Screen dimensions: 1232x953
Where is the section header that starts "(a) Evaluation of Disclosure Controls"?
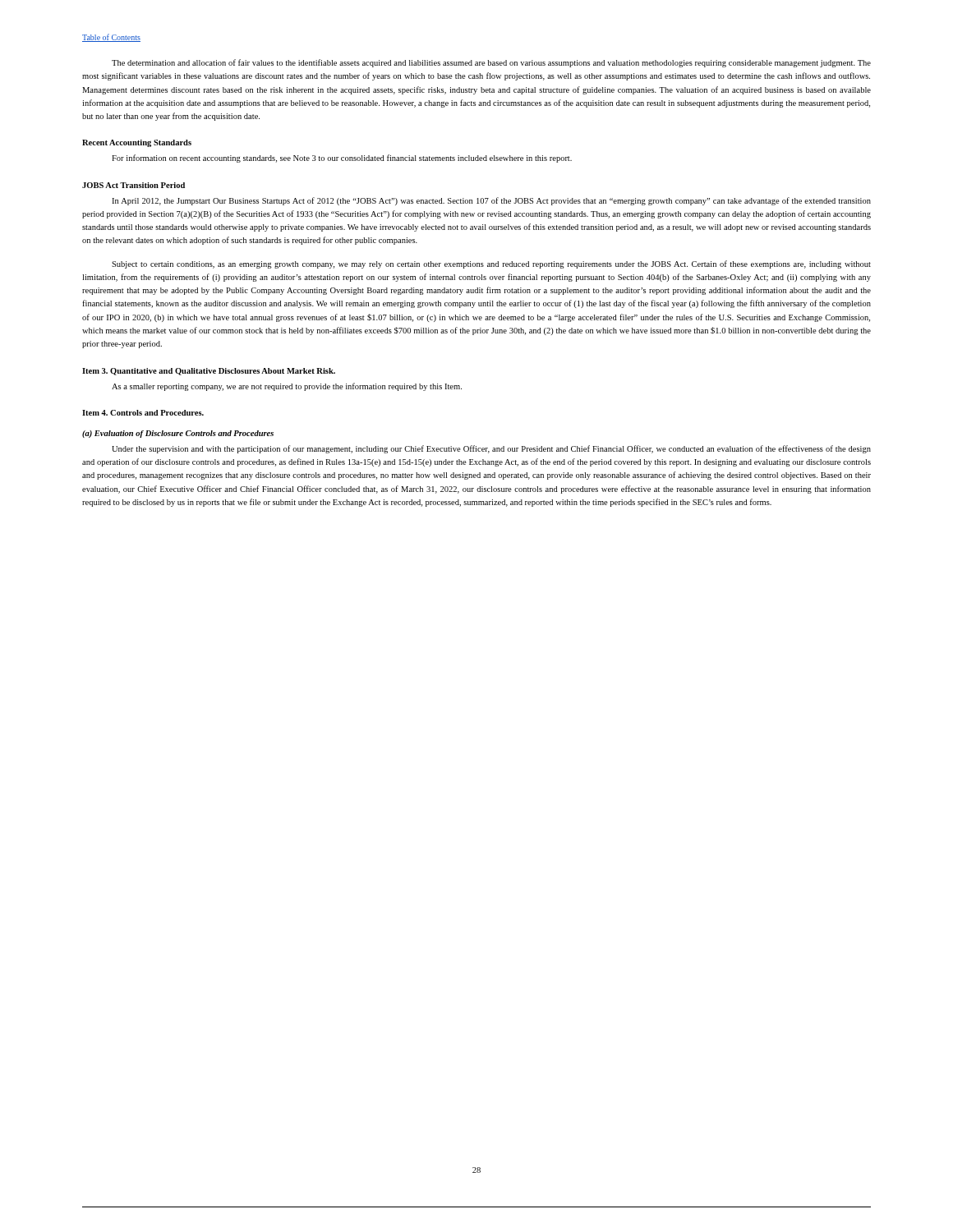(x=178, y=433)
